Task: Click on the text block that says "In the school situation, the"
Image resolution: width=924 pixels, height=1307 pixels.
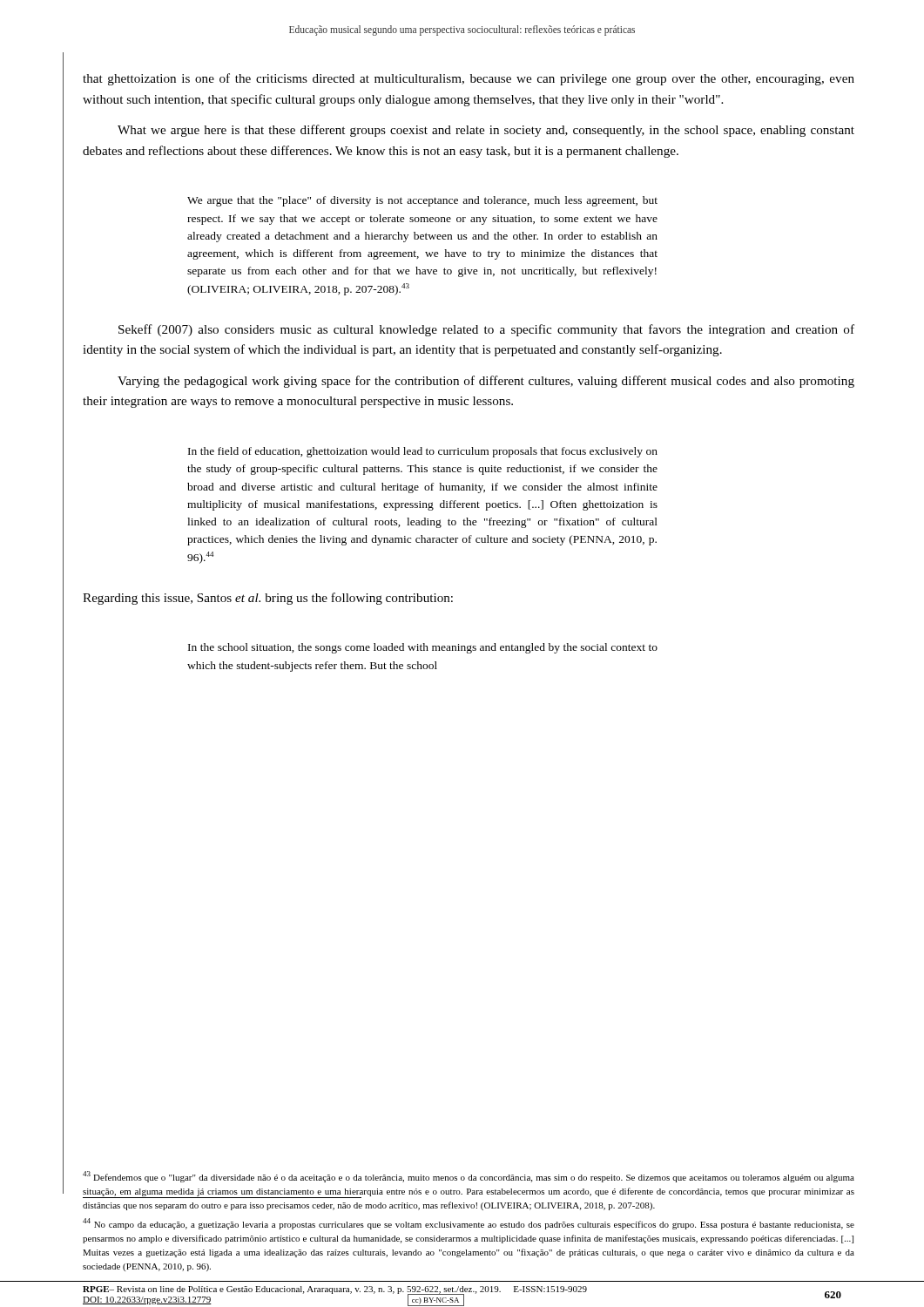Action: [422, 656]
